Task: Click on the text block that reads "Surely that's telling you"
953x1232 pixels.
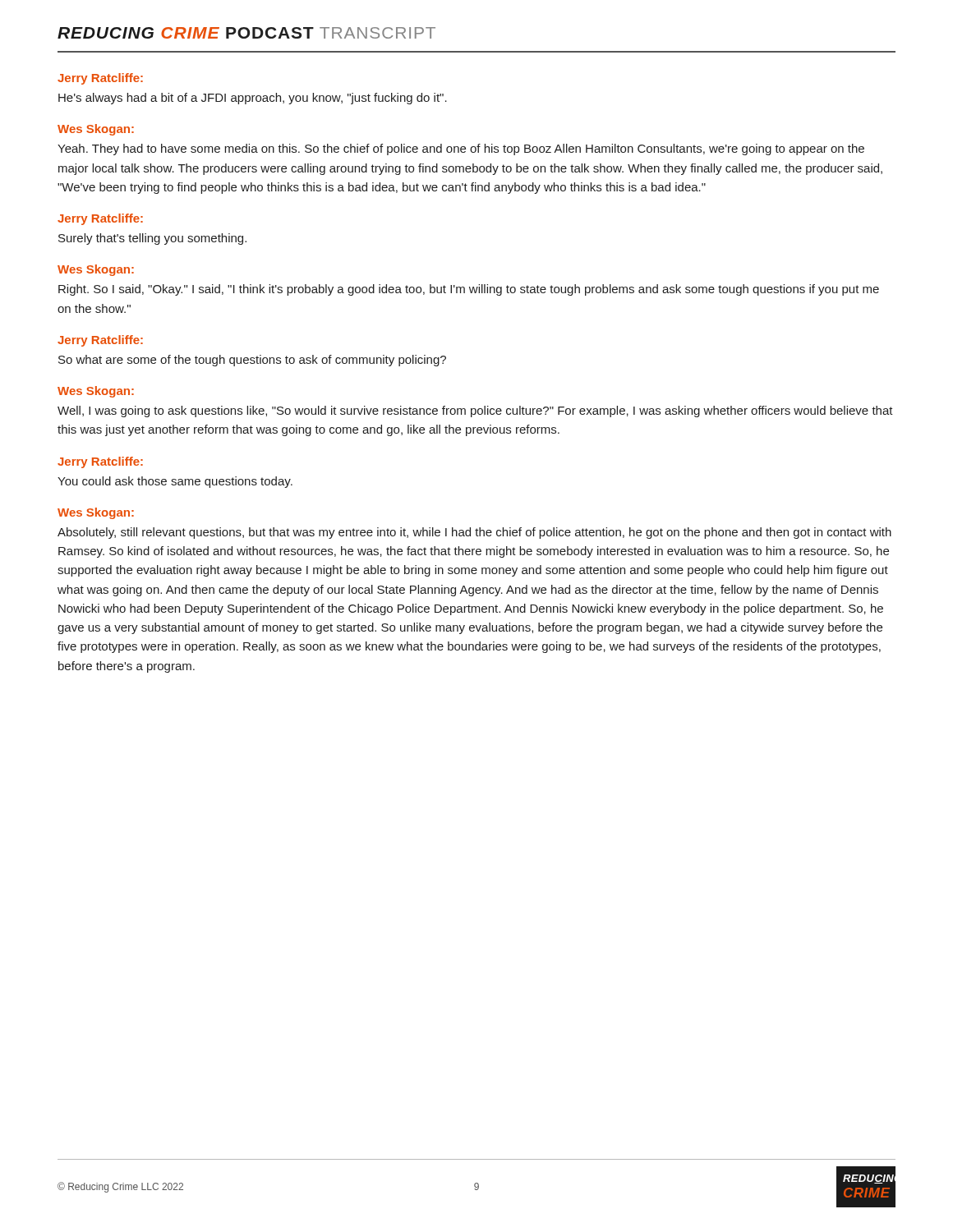Action: pyautogui.click(x=153, y=238)
